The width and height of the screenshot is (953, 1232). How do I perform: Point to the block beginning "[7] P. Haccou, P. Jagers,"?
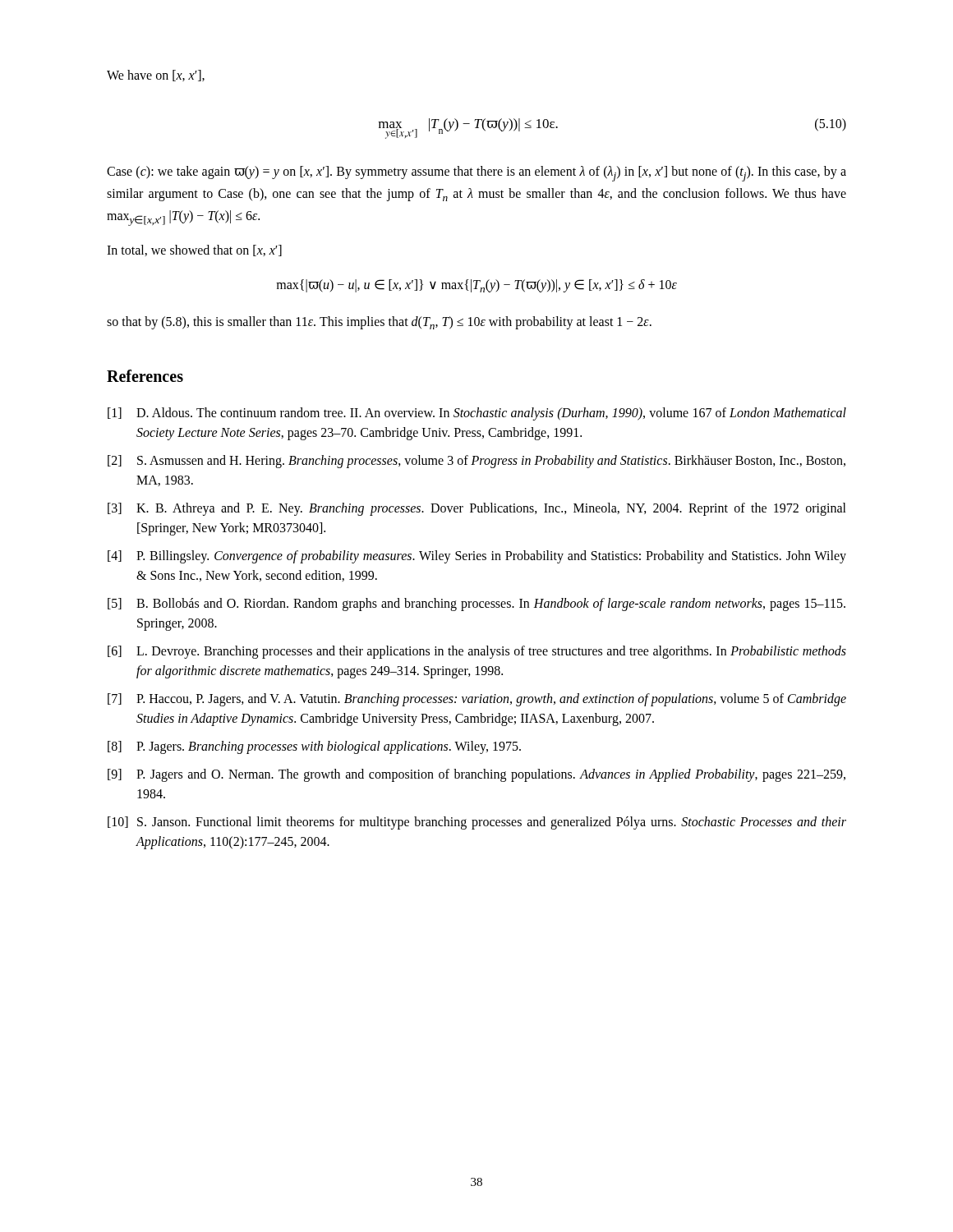click(x=476, y=709)
